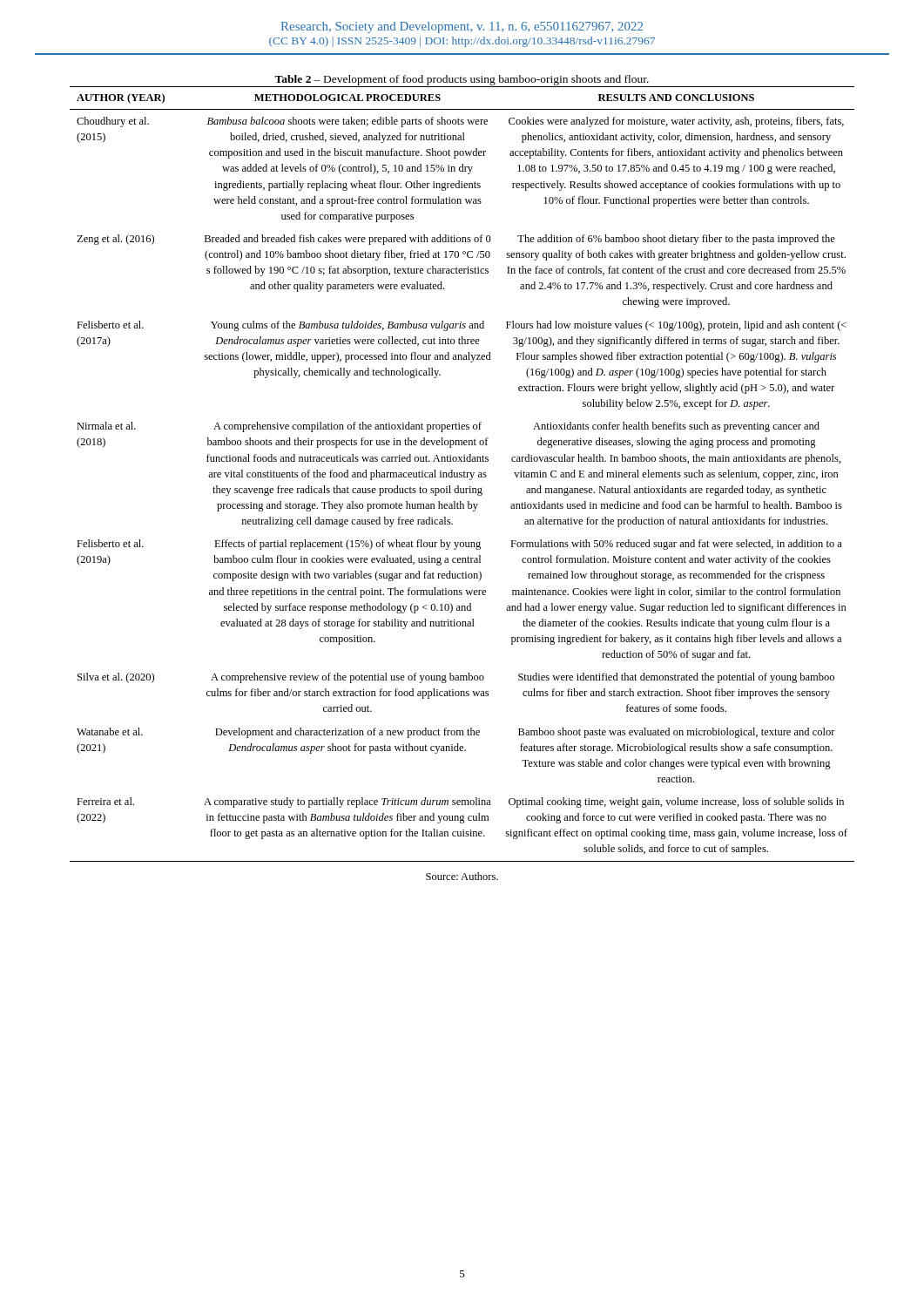924x1307 pixels.
Task: Locate the block starting "Table 2 – Development of food products using"
Action: coord(462,79)
